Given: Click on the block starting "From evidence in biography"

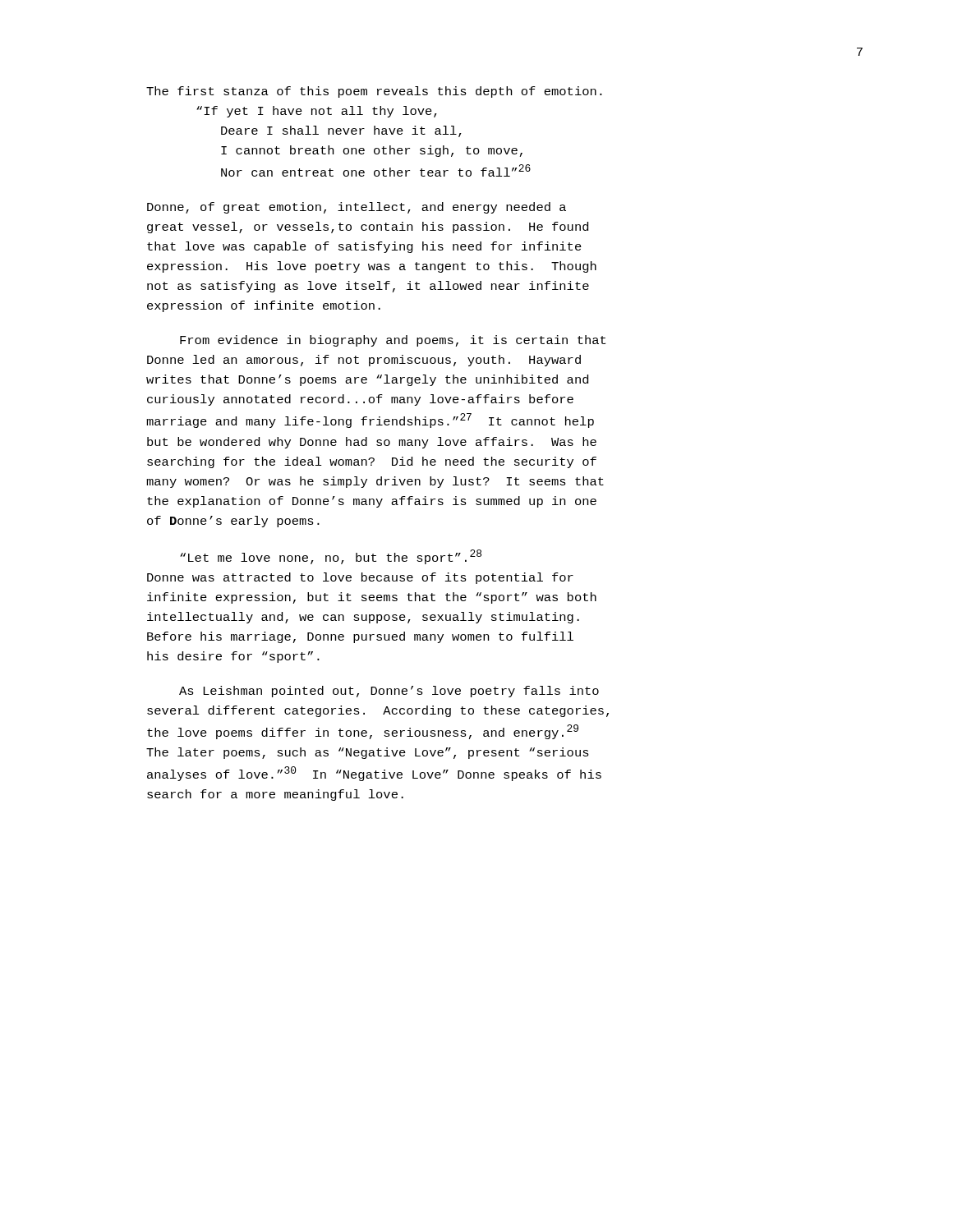Looking at the screenshot, I should [x=501, y=430].
